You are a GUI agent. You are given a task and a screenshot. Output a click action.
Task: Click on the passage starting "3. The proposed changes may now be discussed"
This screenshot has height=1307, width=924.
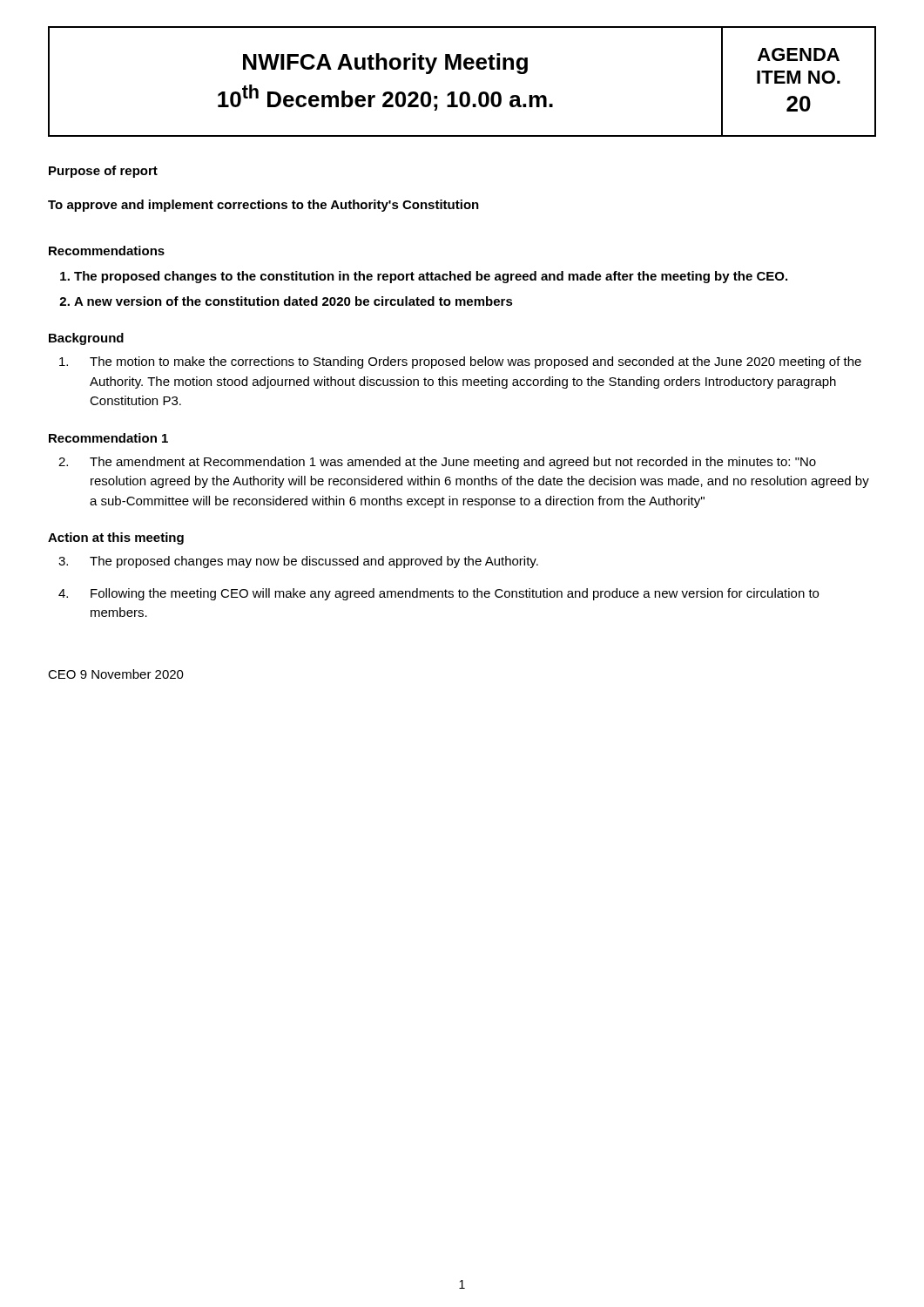tap(462, 561)
